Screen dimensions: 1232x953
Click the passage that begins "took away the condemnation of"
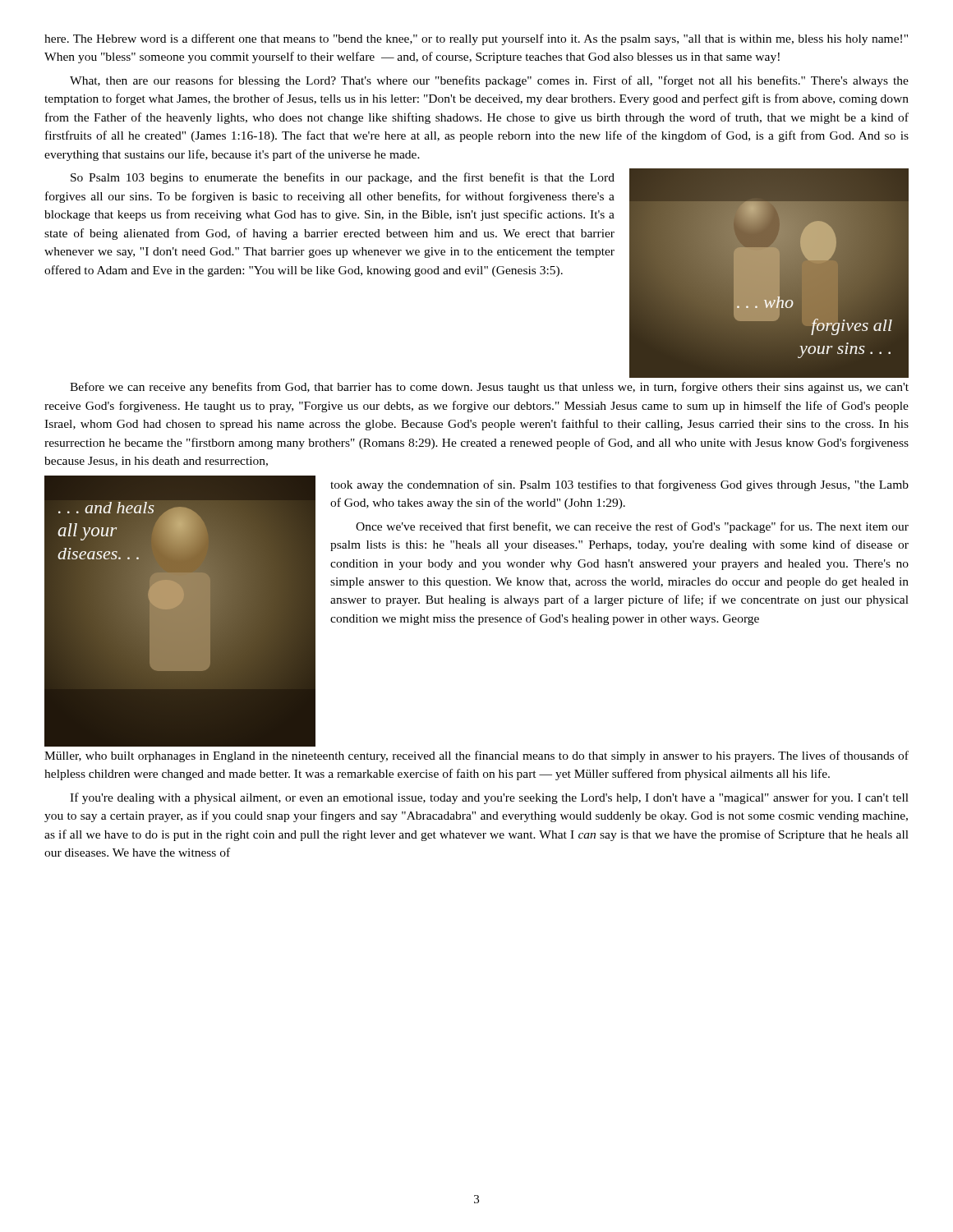(619, 493)
